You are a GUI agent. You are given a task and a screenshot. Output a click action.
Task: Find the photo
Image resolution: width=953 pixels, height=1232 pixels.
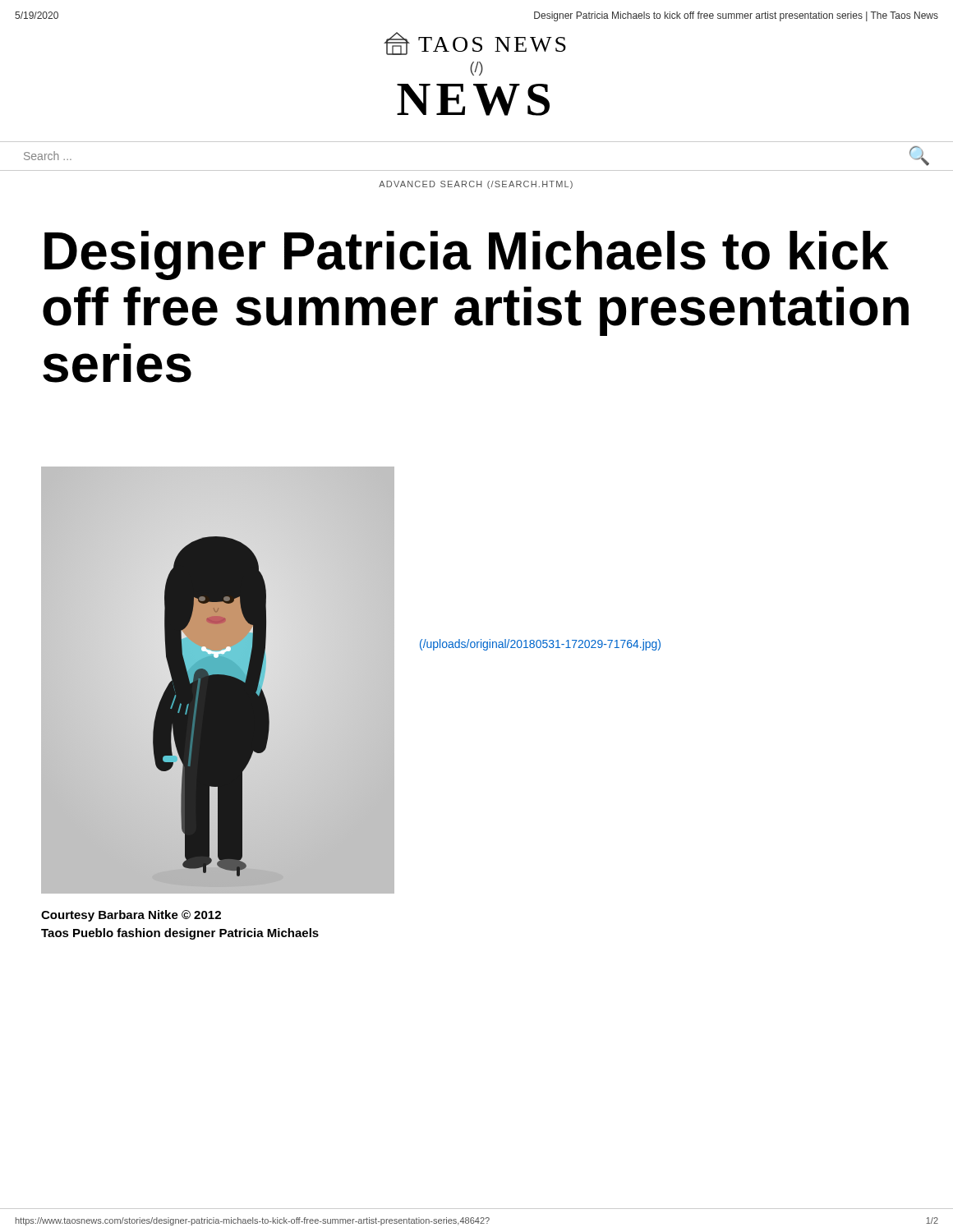pos(218,680)
